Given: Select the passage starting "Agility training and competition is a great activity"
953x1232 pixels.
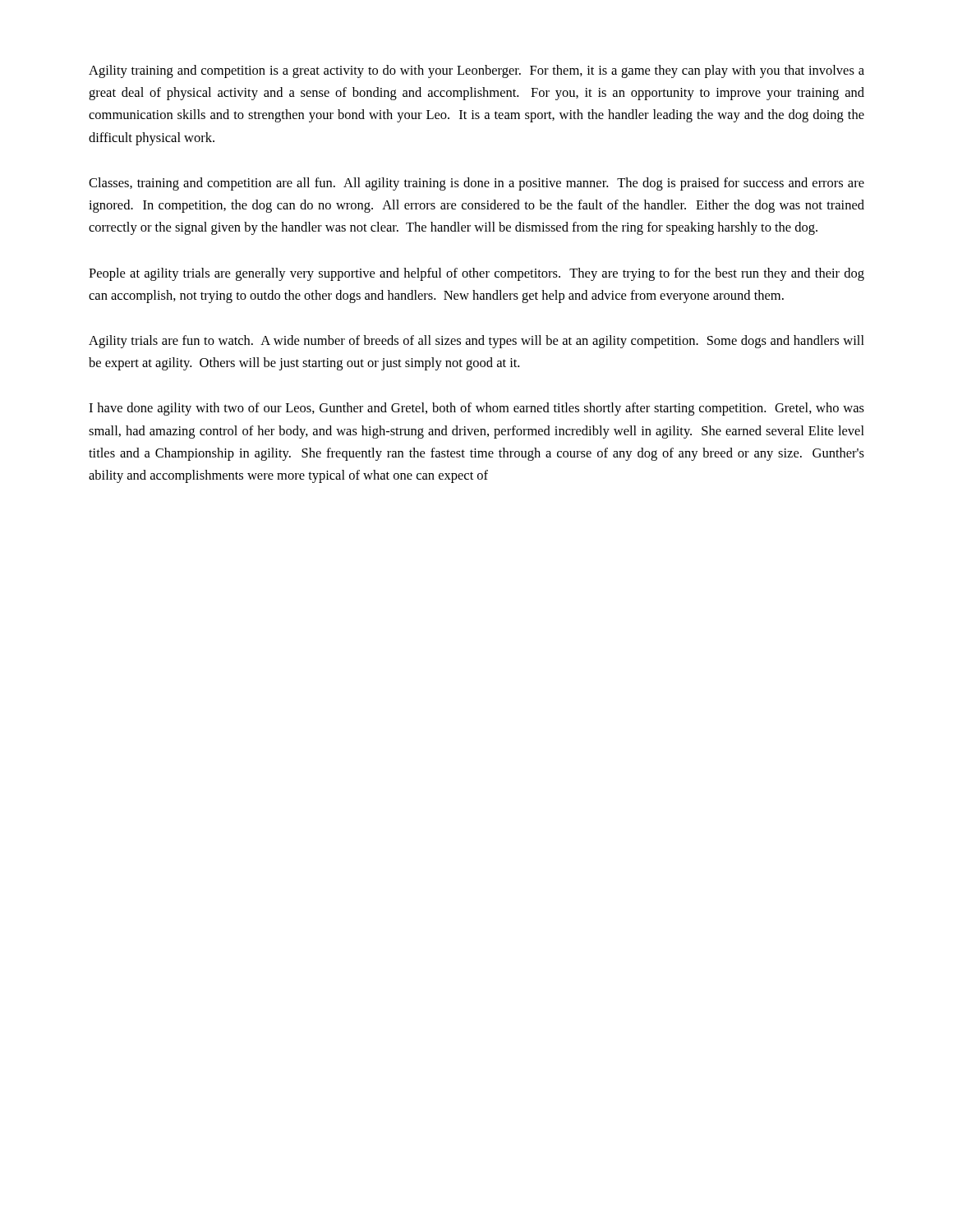Looking at the screenshot, I should click(x=476, y=104).
